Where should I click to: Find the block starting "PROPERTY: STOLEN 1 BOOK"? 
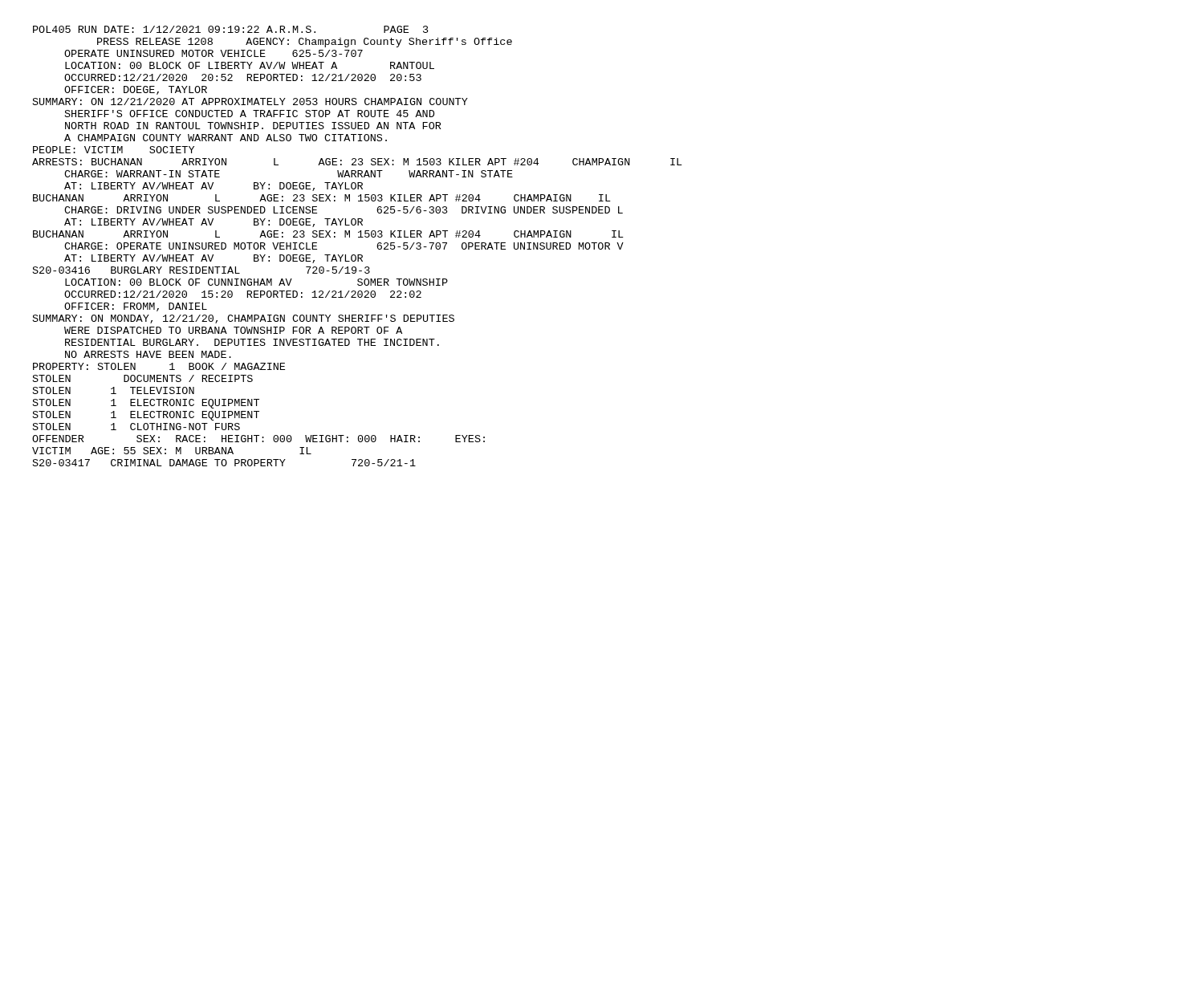61,366
